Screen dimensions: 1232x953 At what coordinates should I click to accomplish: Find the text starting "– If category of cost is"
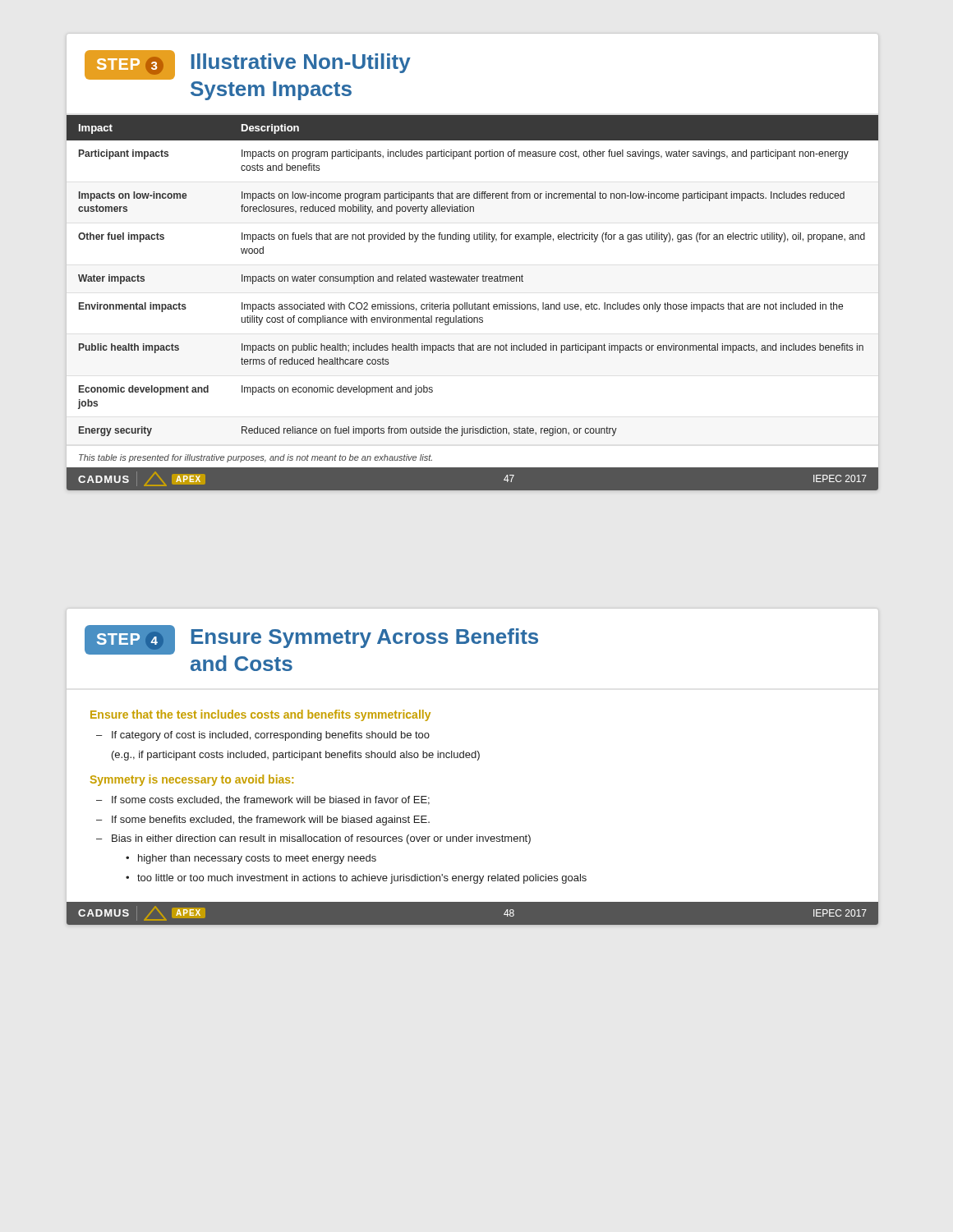(x=263, y=736)
